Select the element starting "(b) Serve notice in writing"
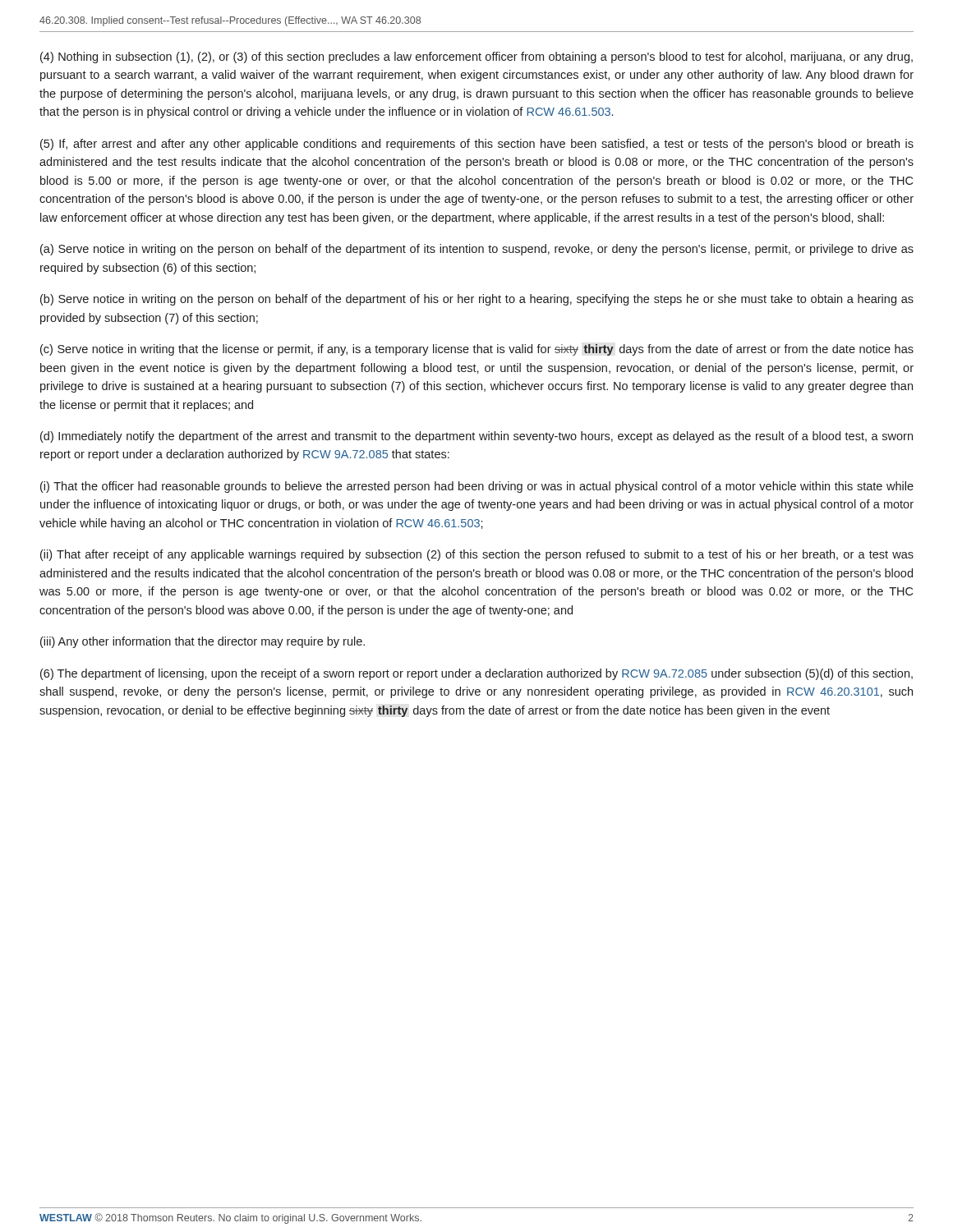 tap(476, 308)
